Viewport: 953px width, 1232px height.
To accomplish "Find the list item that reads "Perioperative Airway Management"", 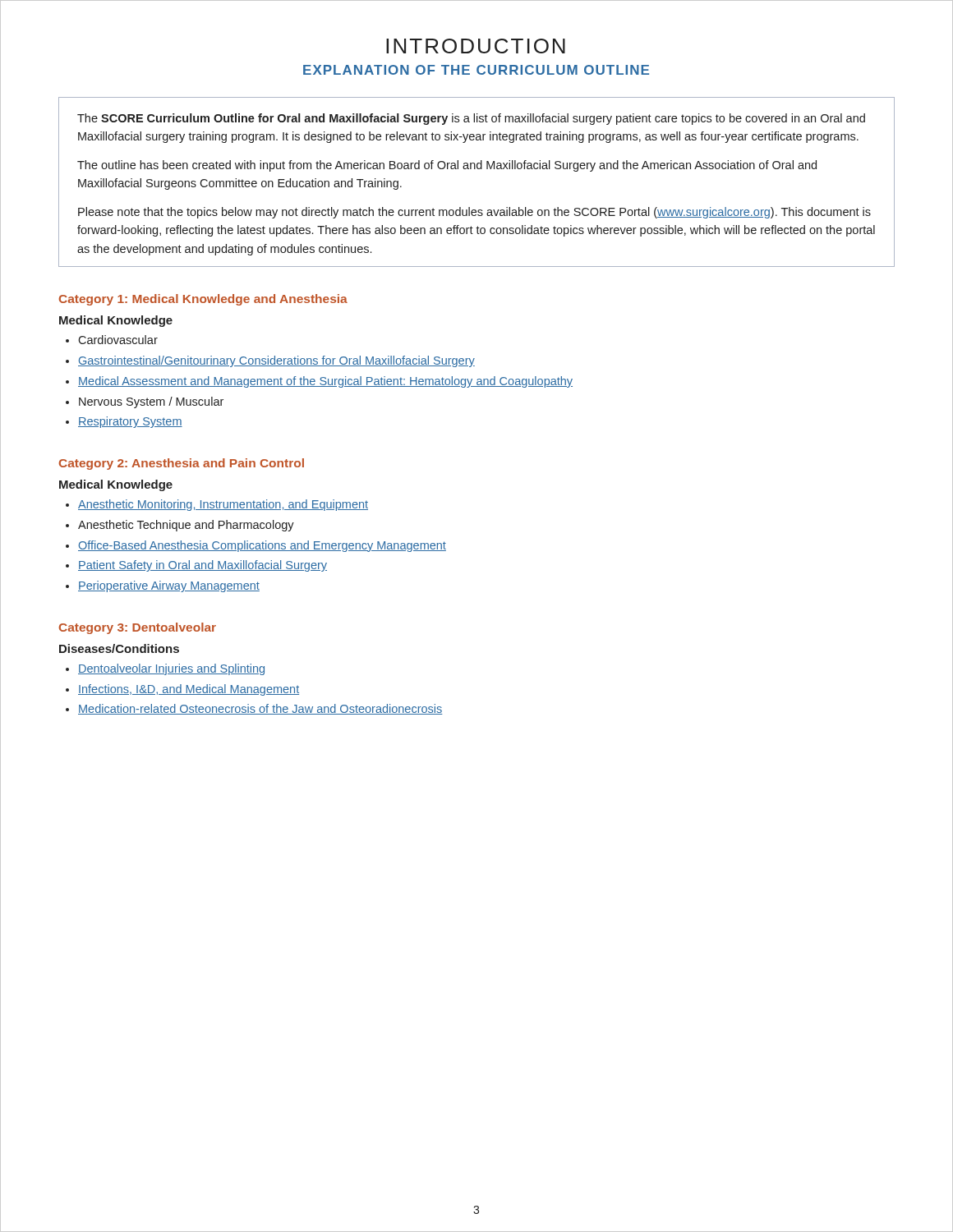I will (x=169, y=586).
